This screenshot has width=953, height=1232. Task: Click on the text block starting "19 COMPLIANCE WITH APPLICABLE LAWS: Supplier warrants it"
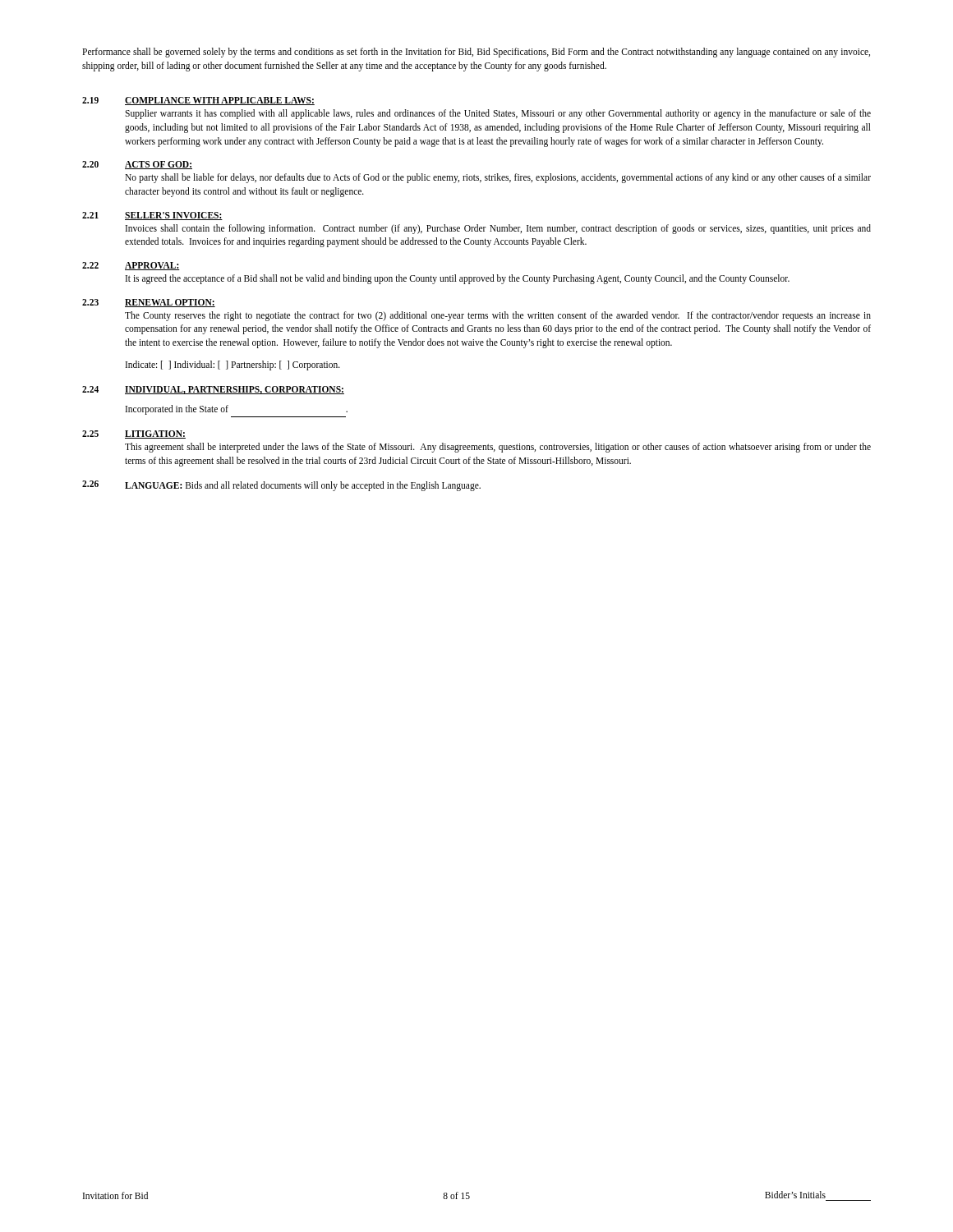pyautogui.click(x=476, y=122)
